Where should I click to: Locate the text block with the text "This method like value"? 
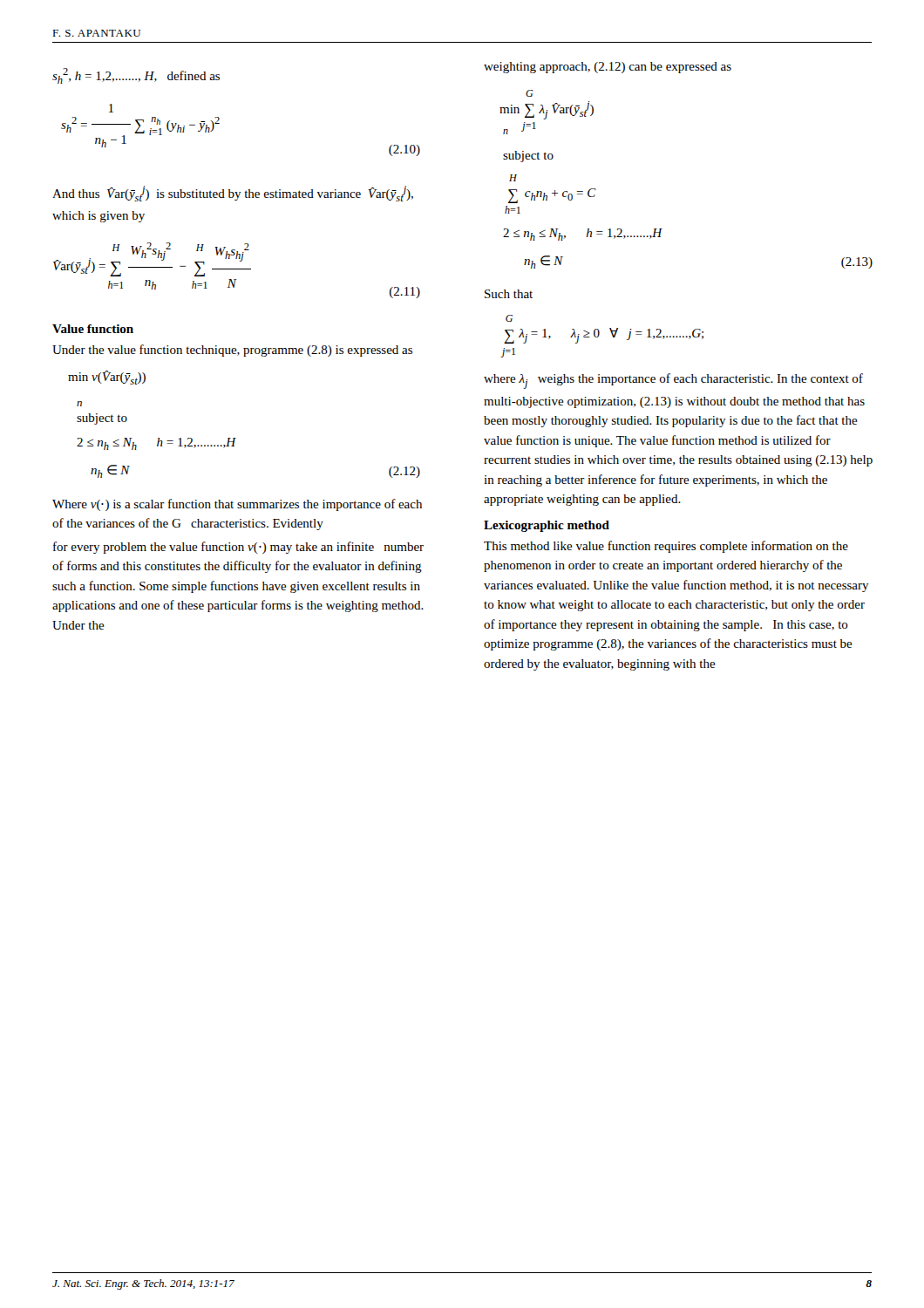[x=676, y=605]
